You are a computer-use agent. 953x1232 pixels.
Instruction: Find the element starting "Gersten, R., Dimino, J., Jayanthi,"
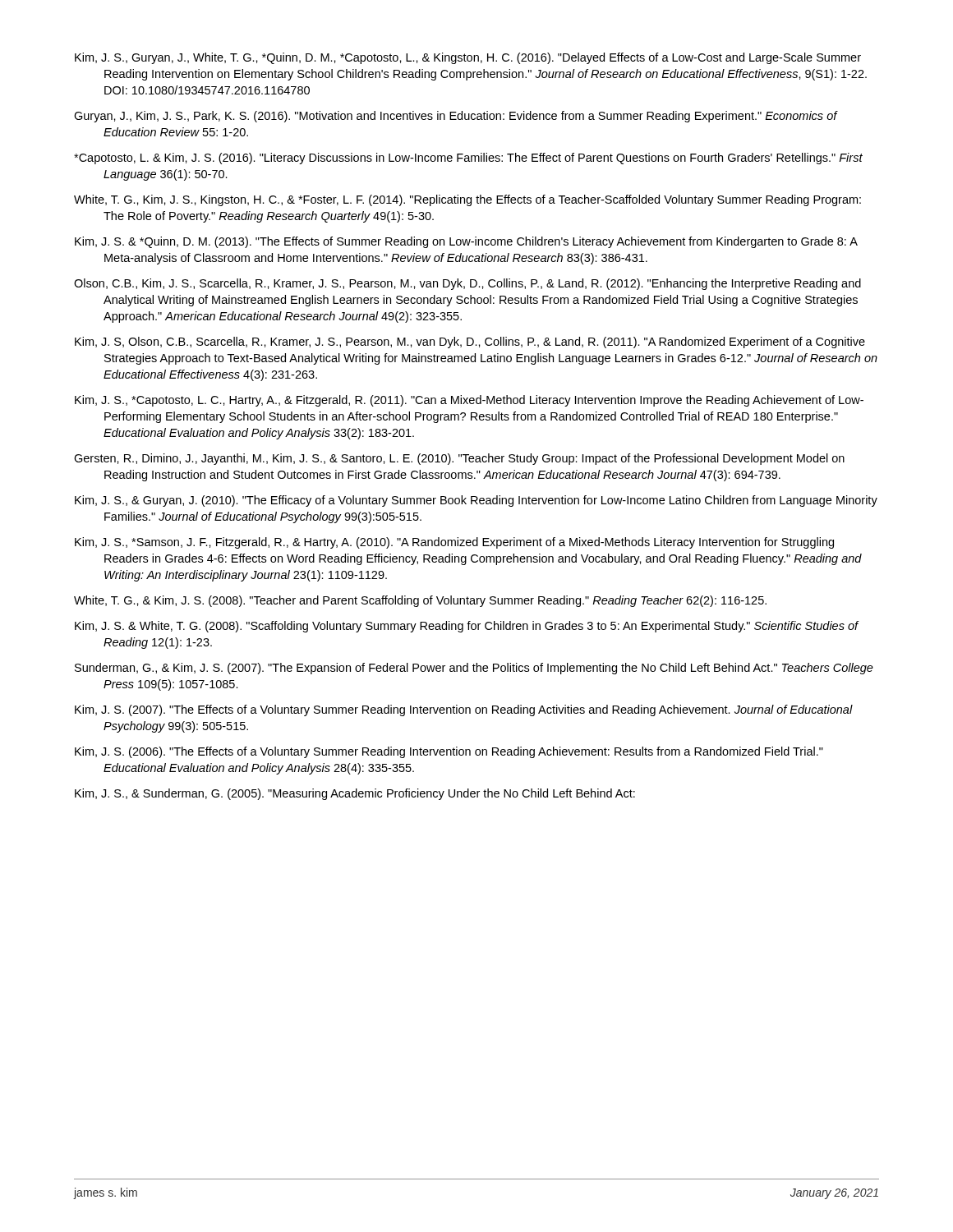459,467
